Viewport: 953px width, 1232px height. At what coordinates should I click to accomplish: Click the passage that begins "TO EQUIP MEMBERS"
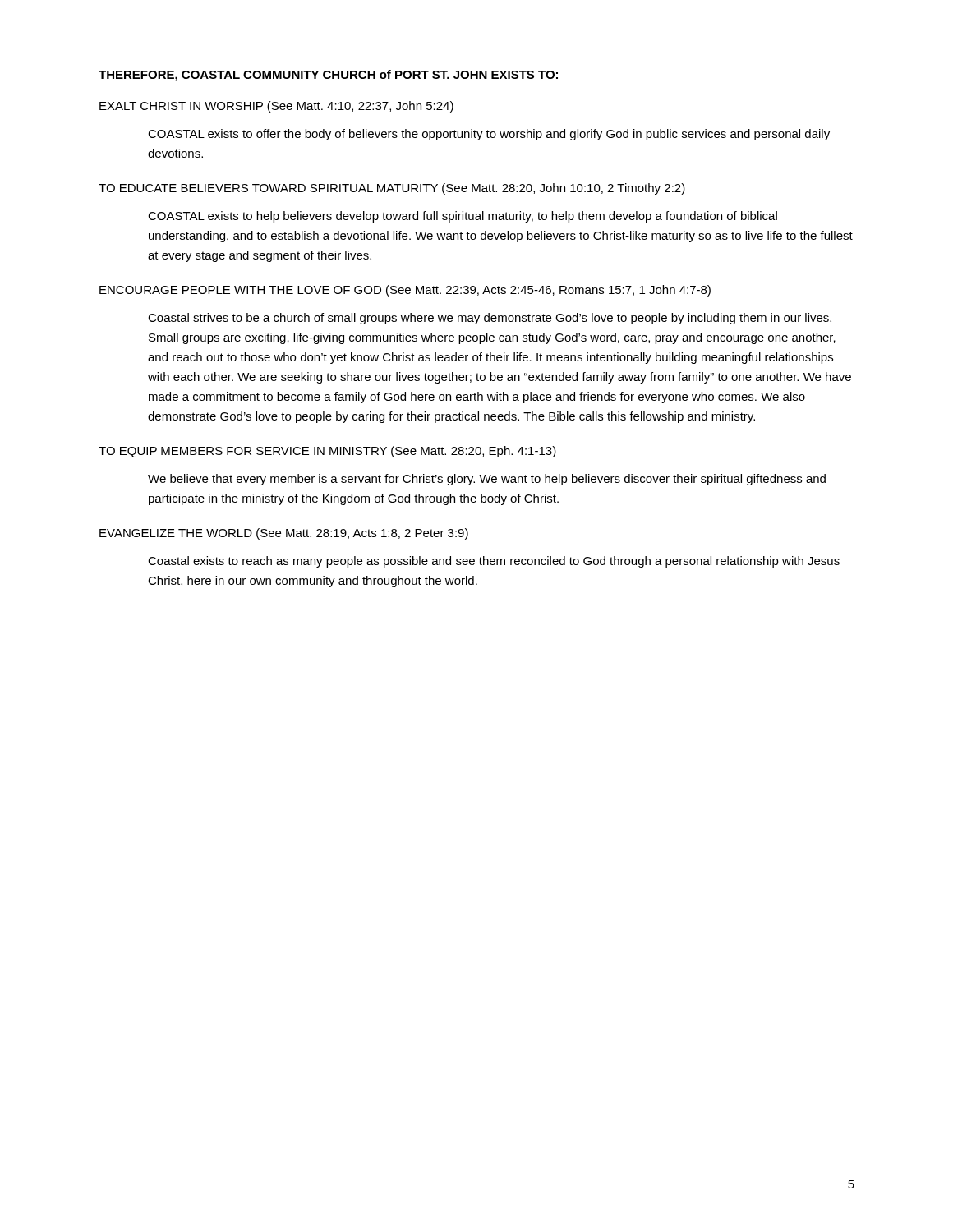click(327, 450)
